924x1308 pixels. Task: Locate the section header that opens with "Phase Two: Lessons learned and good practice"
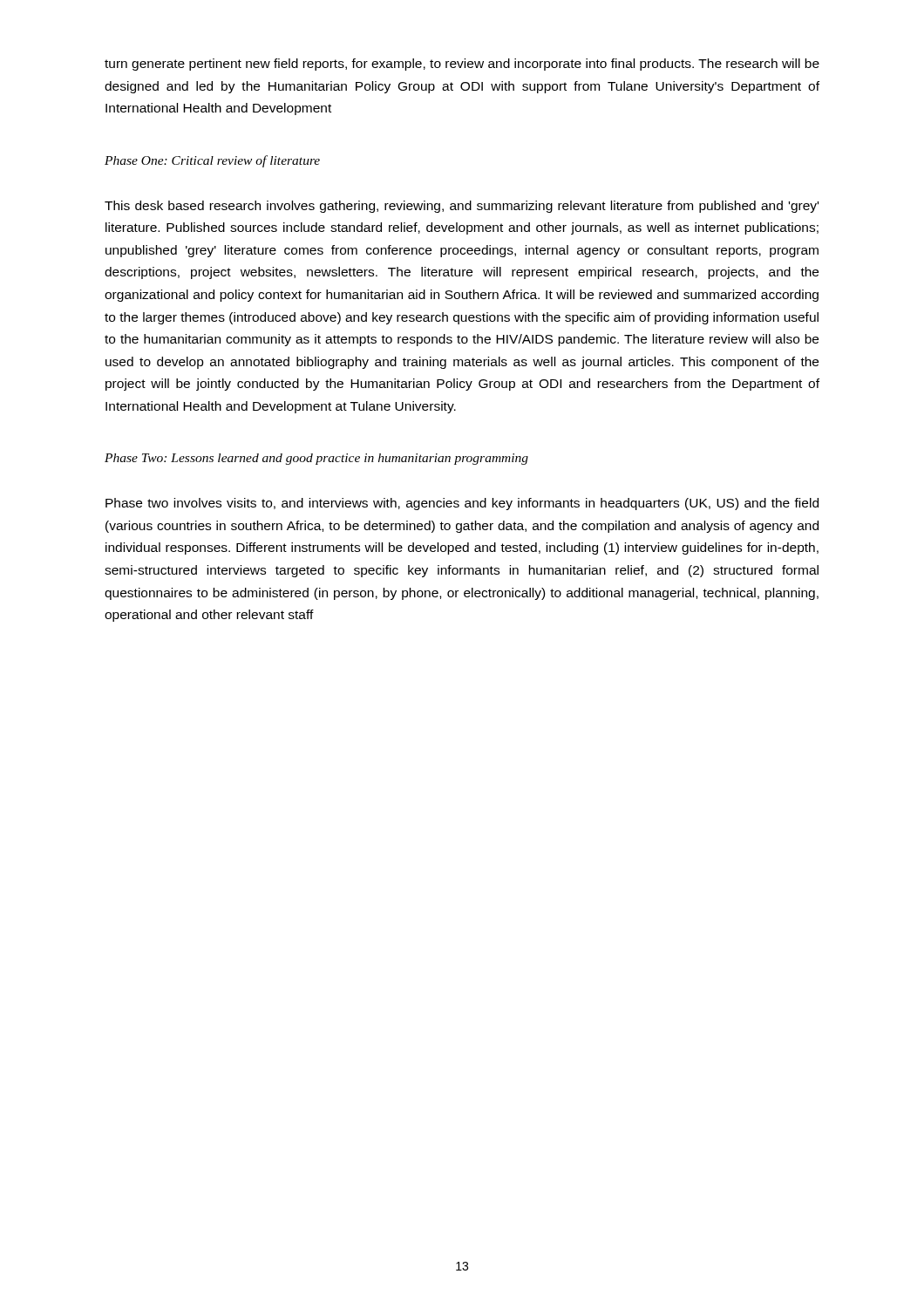(316, 458)
